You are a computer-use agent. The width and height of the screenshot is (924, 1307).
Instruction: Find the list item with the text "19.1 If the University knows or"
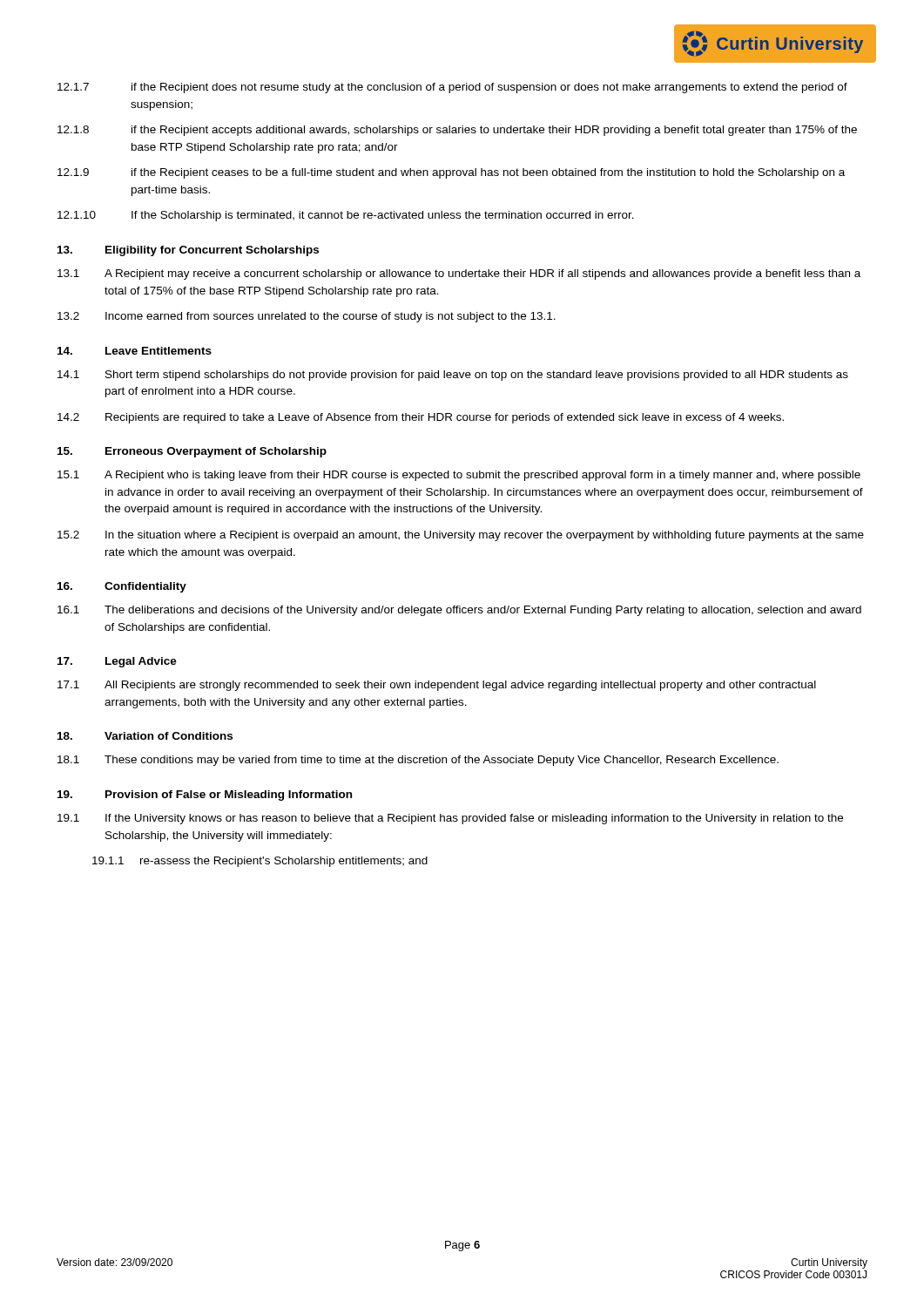[x=462, y=826]
